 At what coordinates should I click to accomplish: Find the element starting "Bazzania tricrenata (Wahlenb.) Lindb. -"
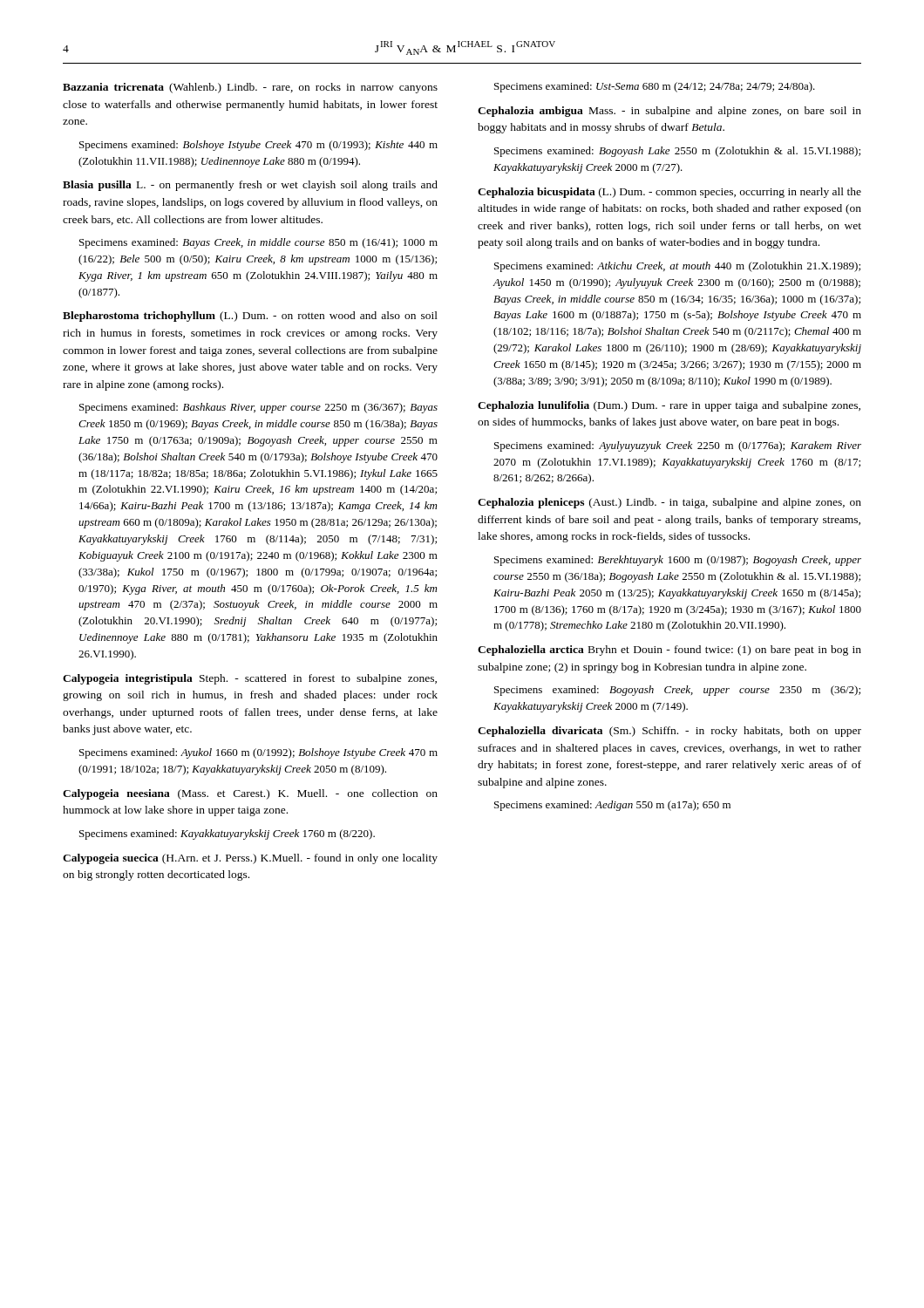coord(250,104)
